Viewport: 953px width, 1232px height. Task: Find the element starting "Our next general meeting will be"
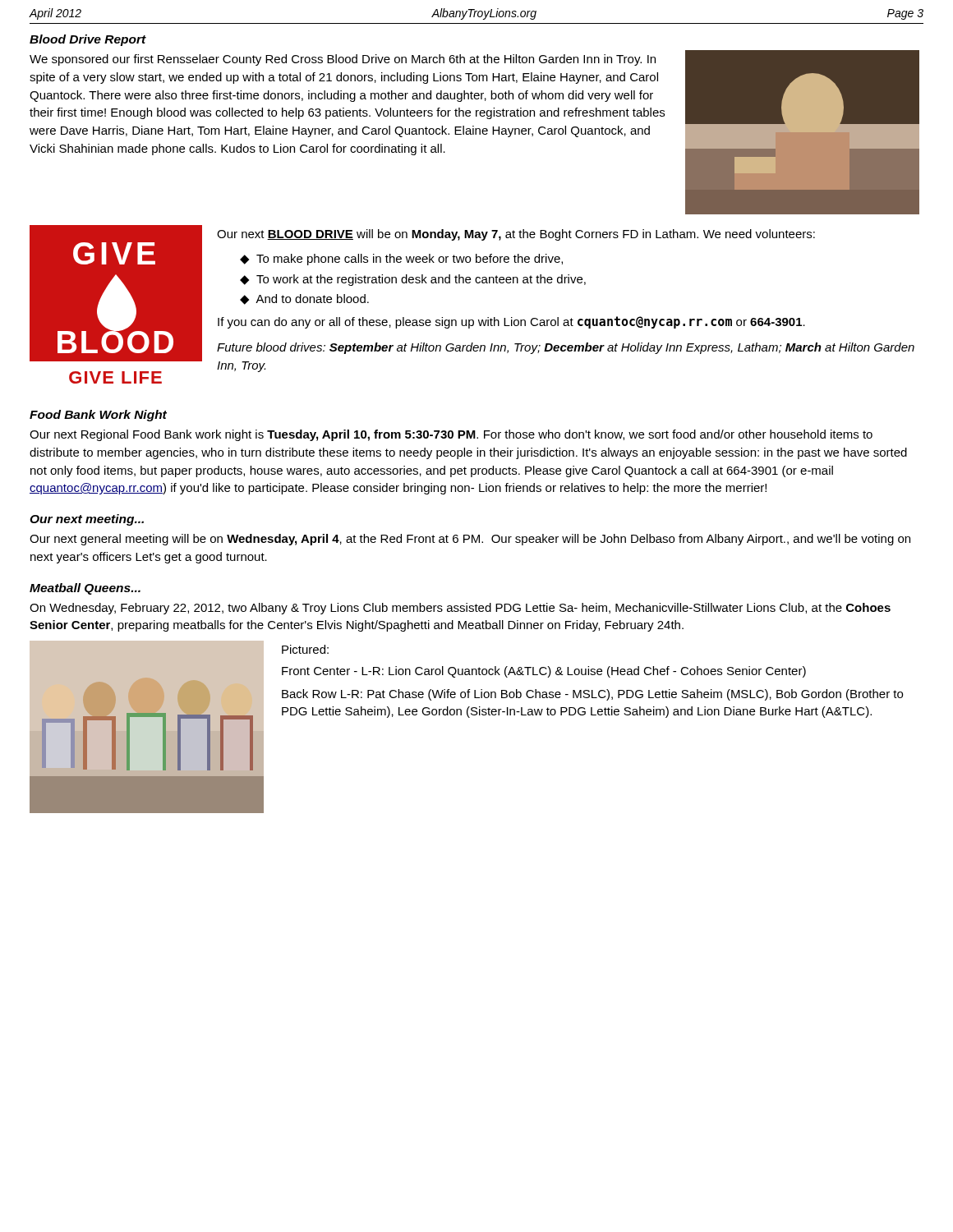click(470, 547)
